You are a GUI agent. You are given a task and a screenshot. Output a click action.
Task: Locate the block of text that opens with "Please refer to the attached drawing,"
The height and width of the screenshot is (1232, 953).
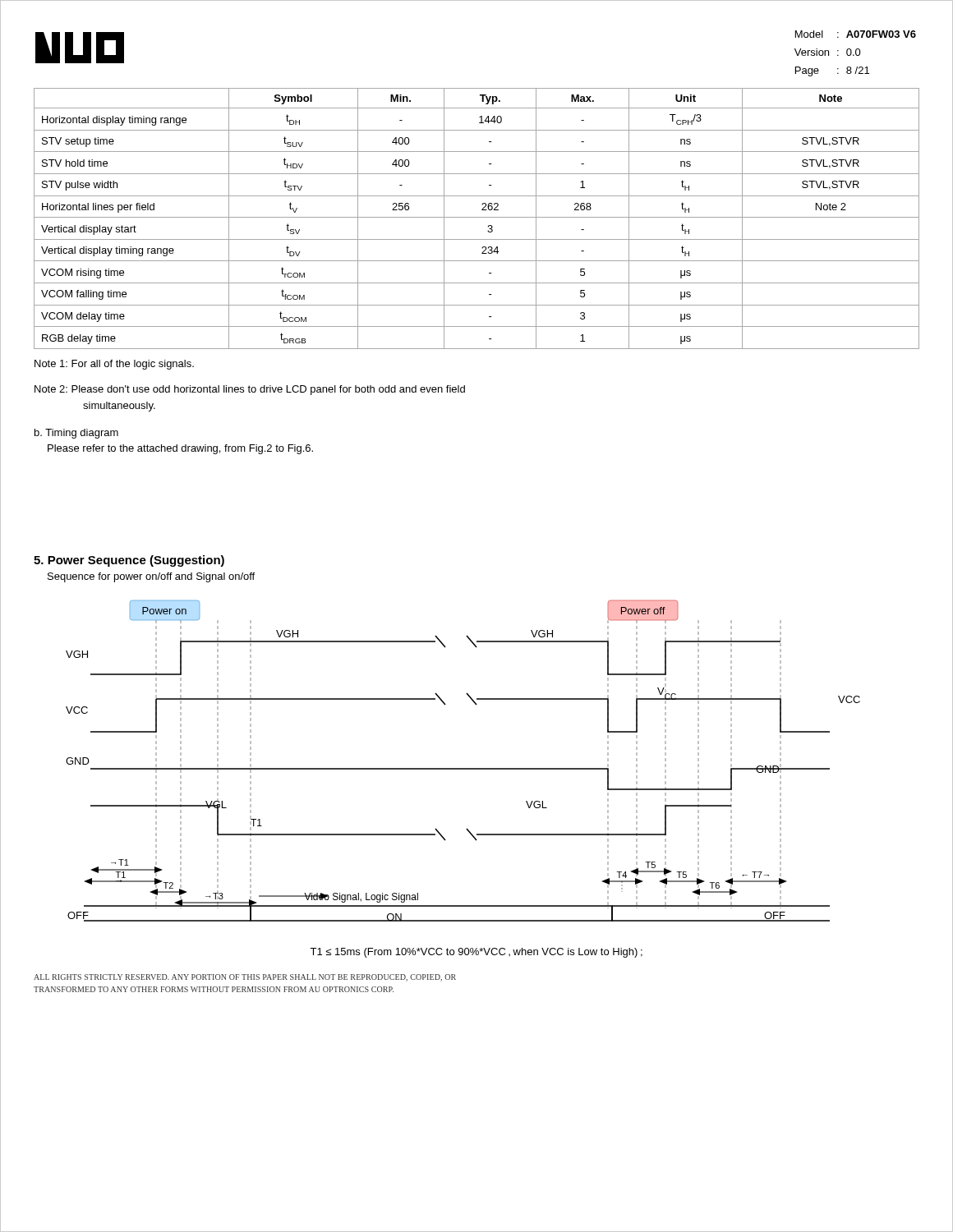(x=180, y=448)
